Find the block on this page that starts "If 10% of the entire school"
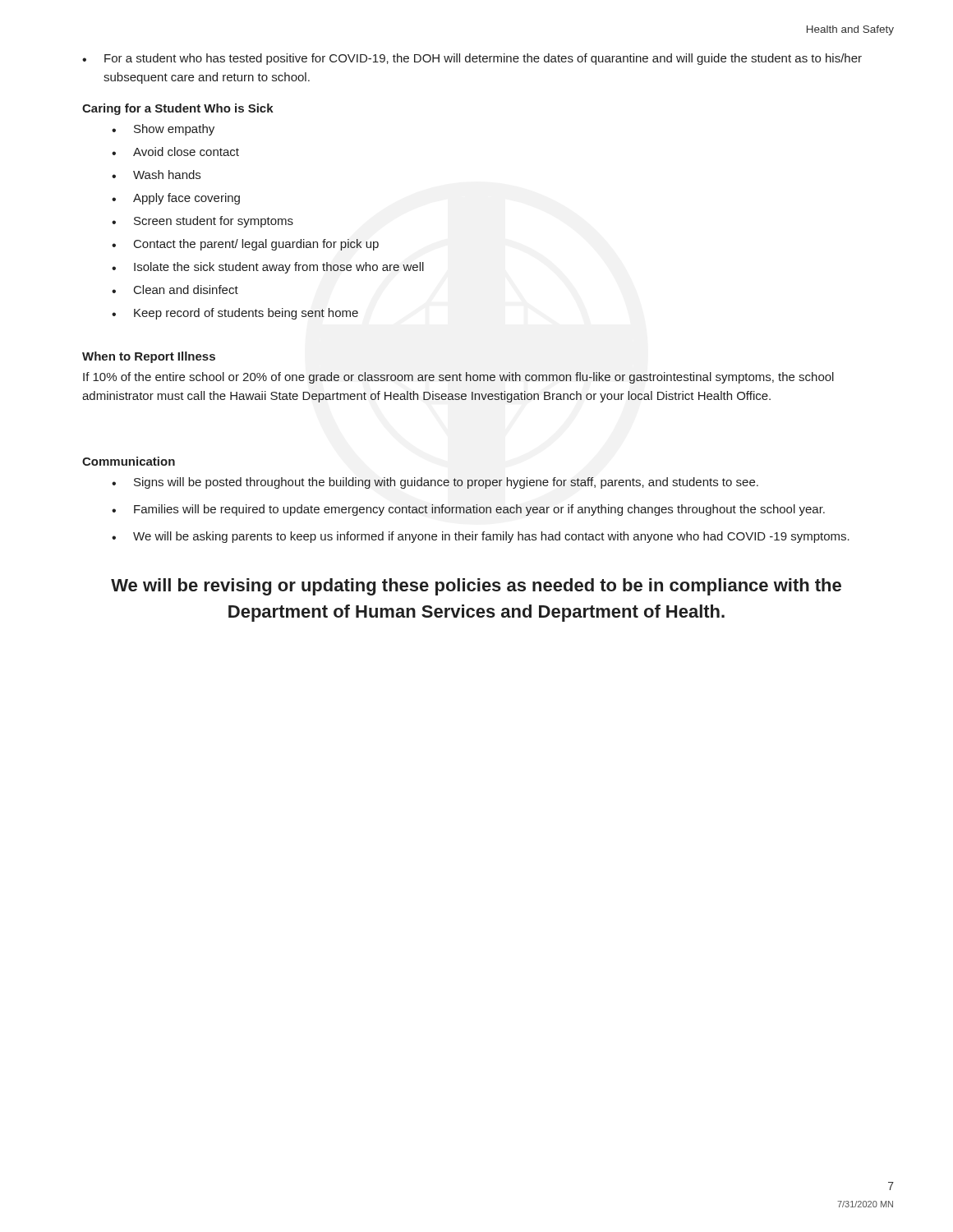The image size is (953, 1232). click(458, 386)
